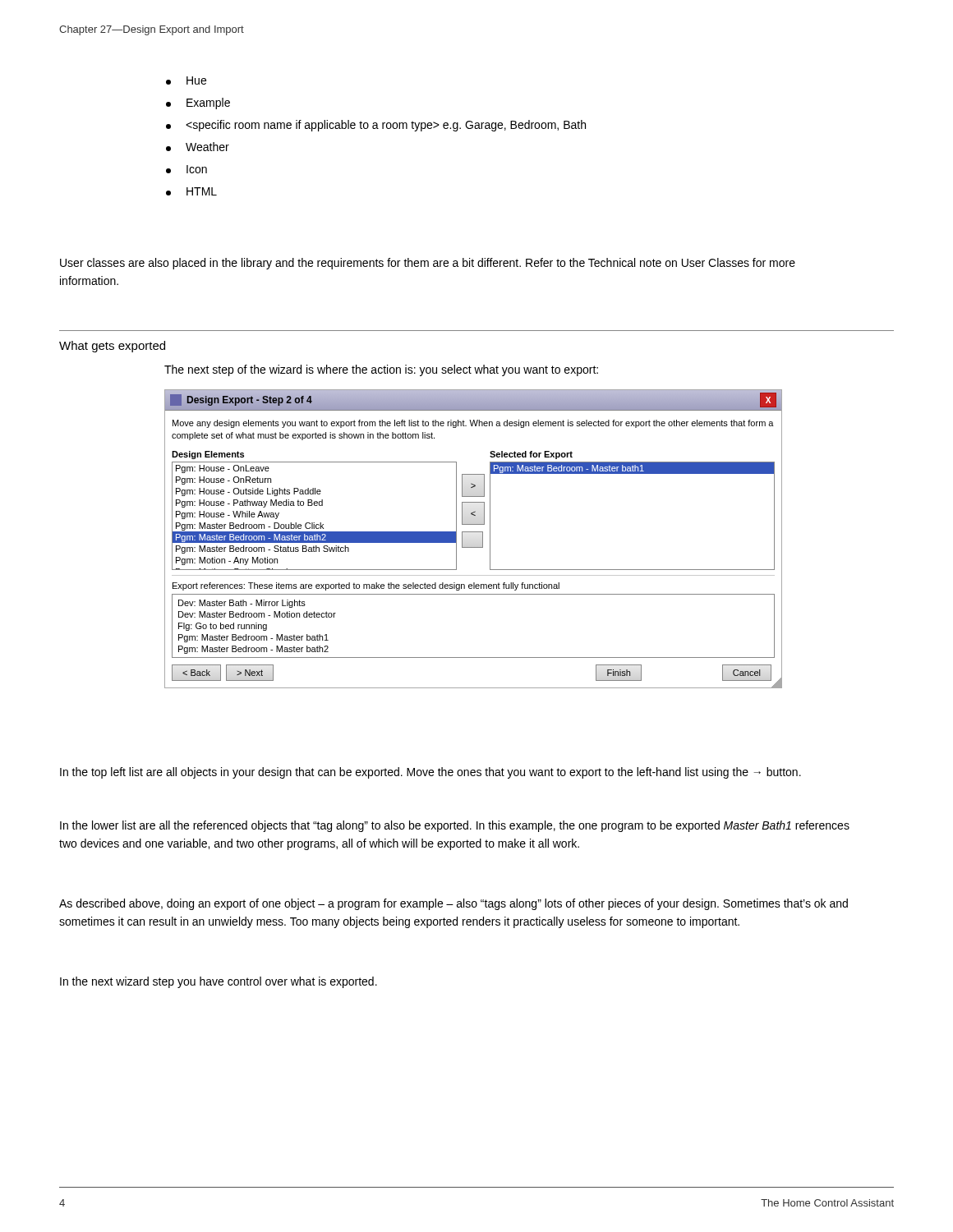
Task: Click on the text block with the text "The next step of the wizard"
Action: [x=382, y=370]
